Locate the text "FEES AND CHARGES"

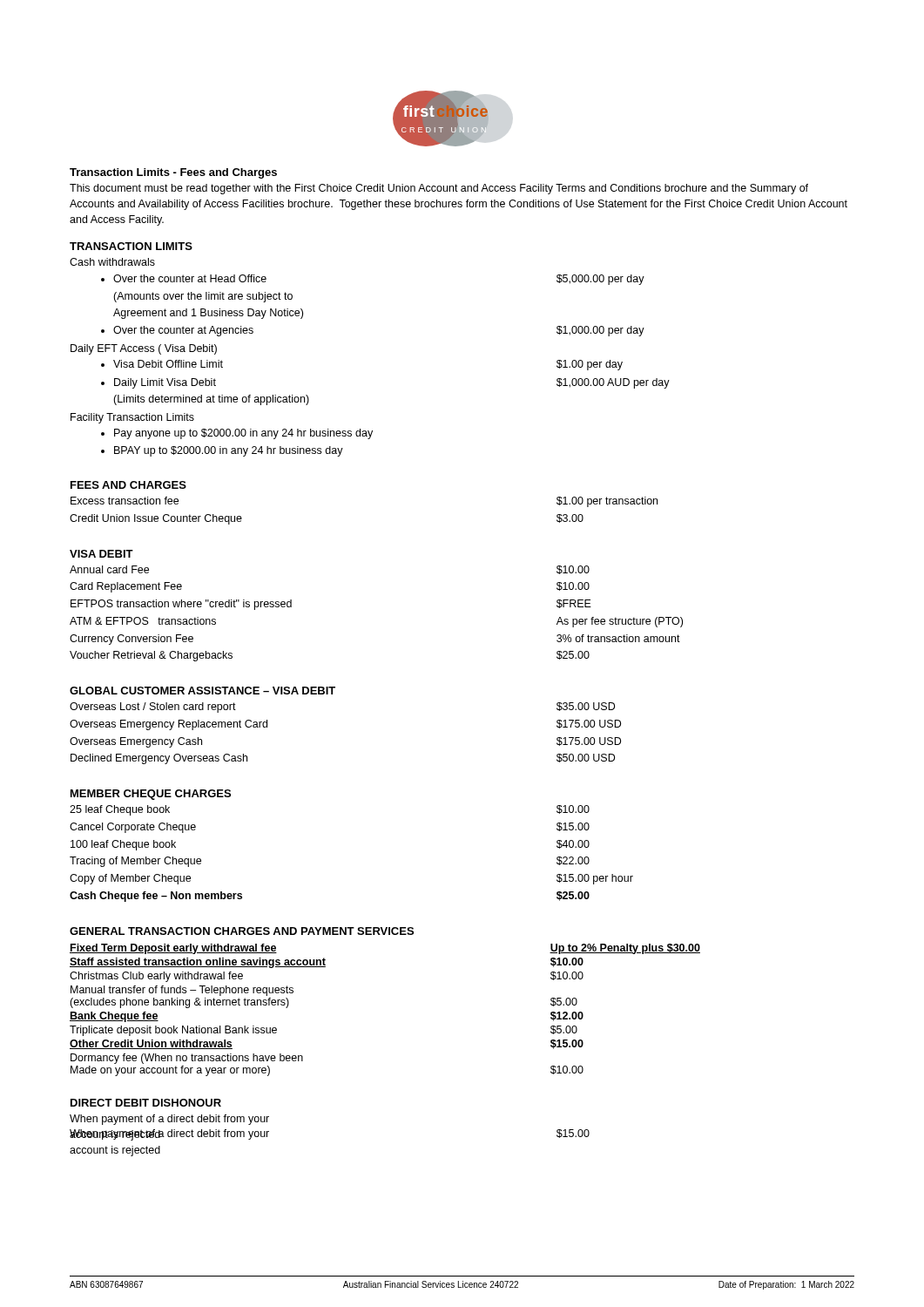[128, 485]
